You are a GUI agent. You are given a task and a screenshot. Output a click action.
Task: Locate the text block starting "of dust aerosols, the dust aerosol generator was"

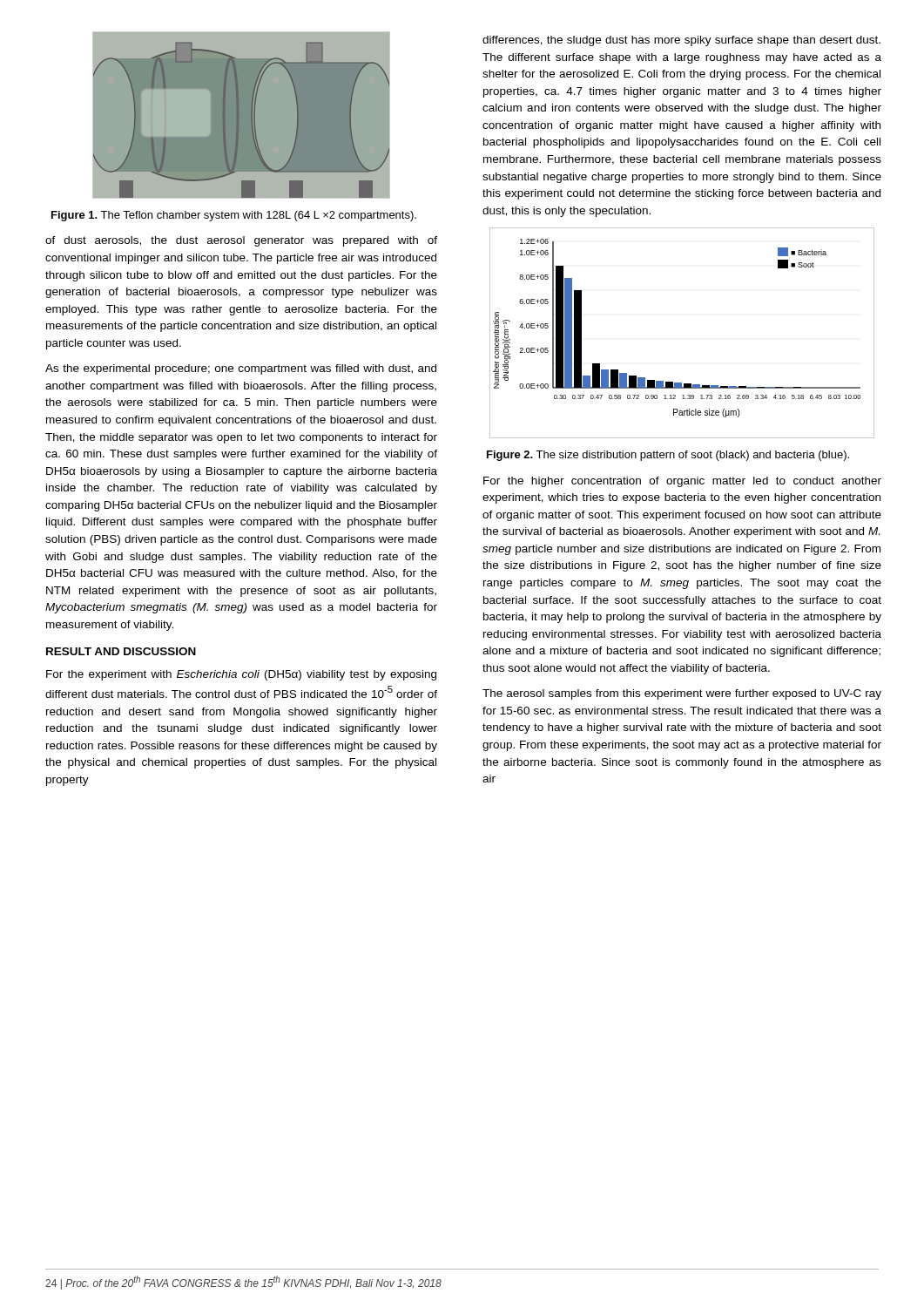(241, 292)
